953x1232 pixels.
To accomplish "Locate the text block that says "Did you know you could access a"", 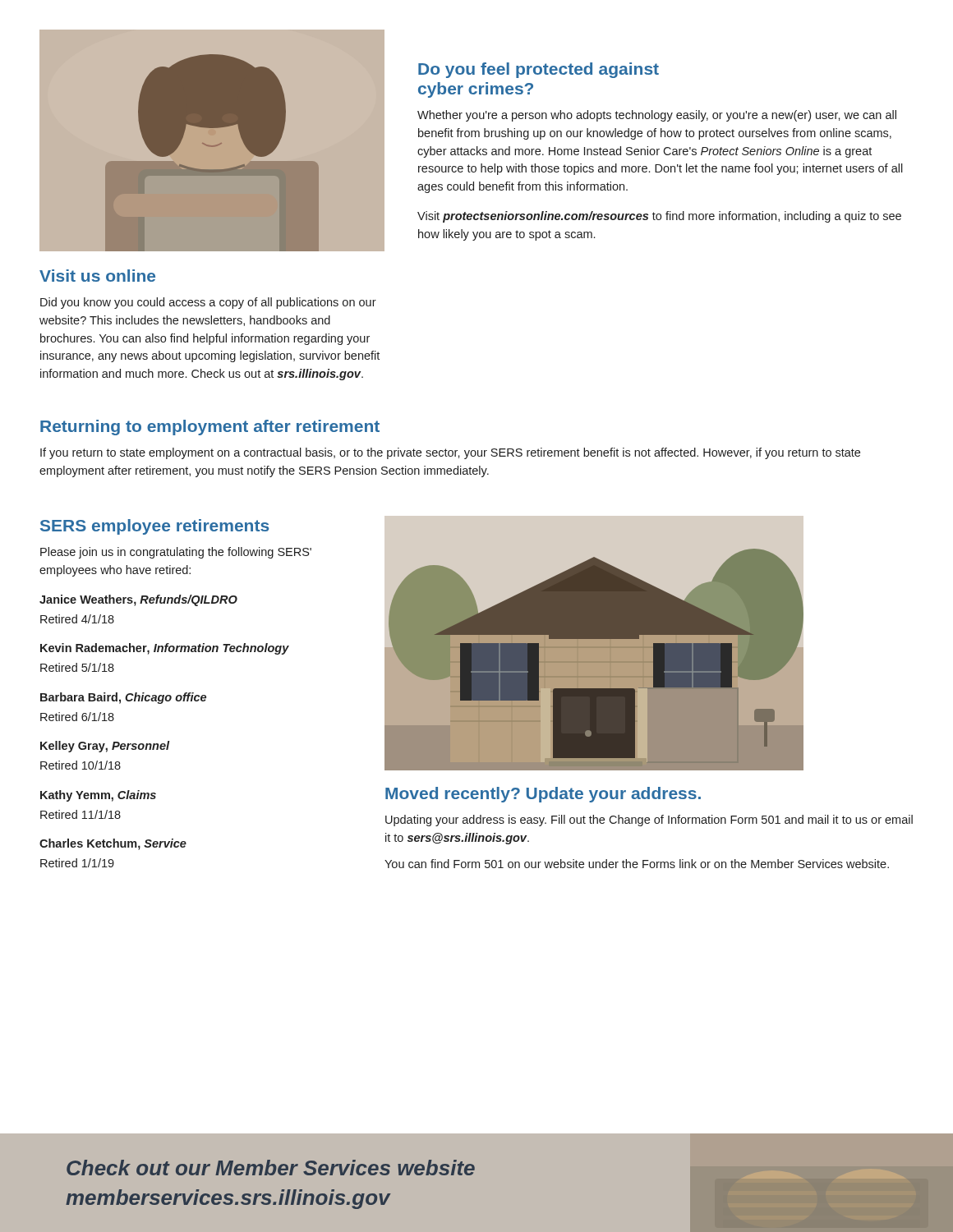I will click(210, 338).
